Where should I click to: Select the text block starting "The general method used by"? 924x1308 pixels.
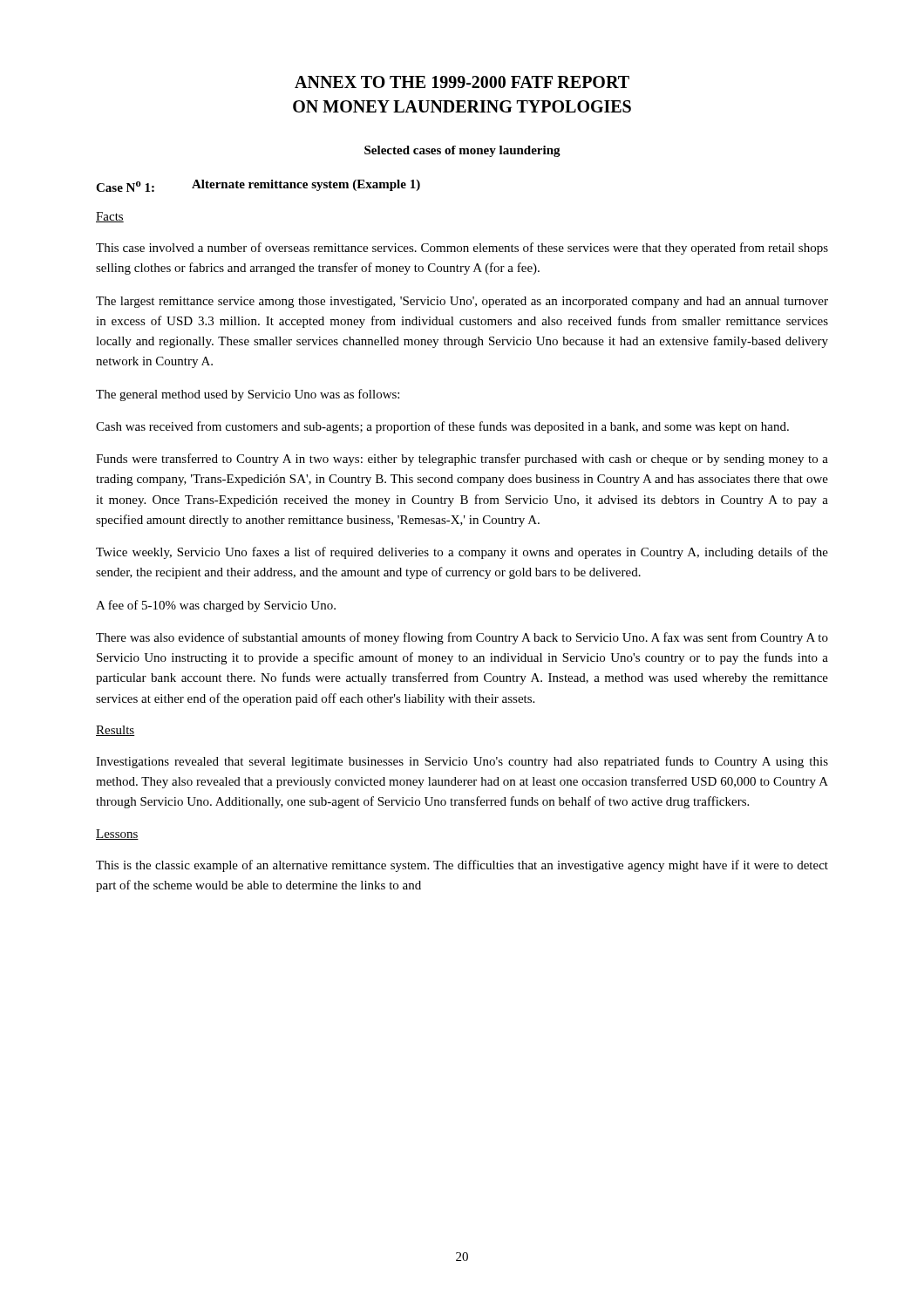tap(248, 394)
